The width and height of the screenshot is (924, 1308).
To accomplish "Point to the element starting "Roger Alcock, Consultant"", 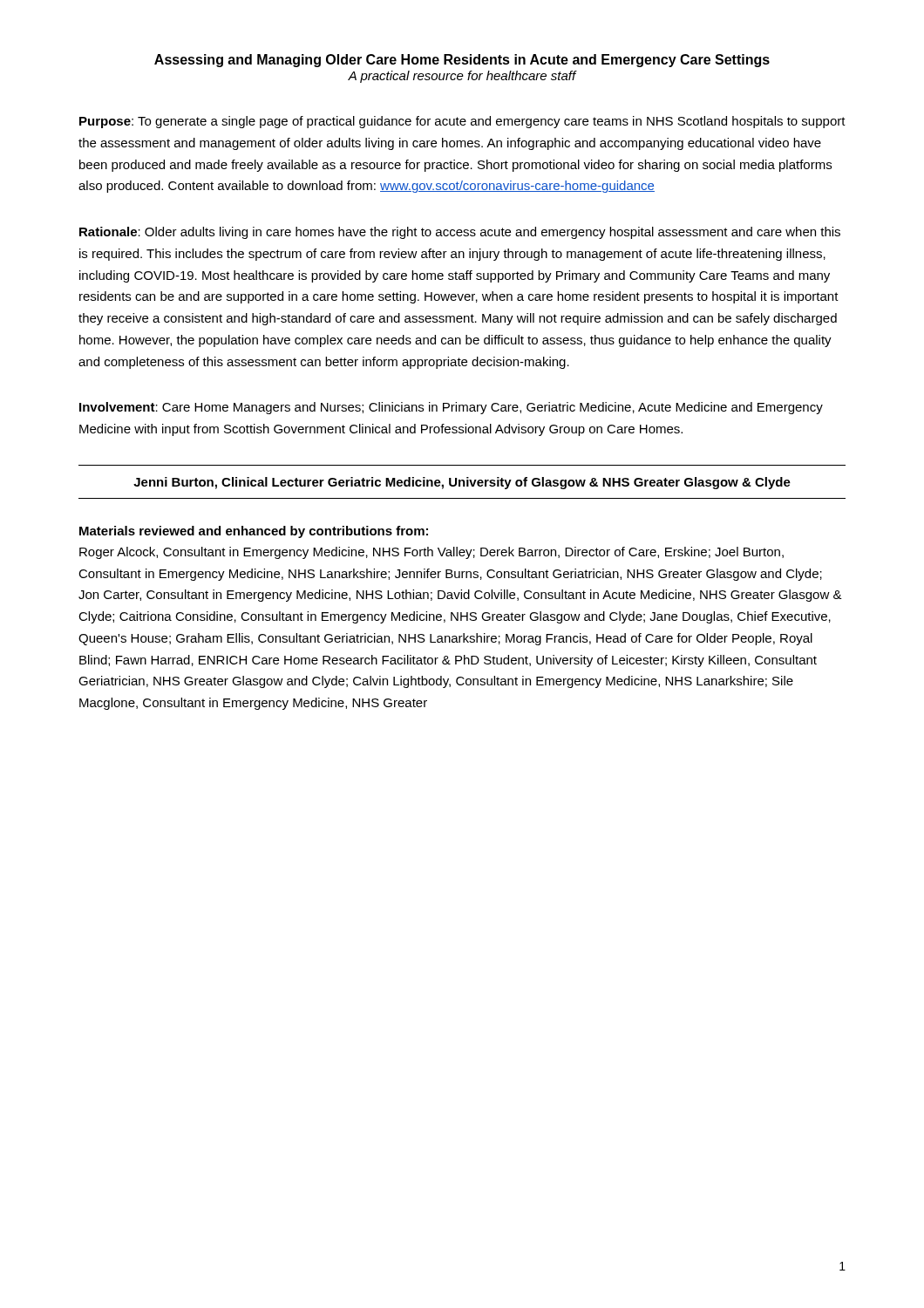I will (x=462, y=628).
